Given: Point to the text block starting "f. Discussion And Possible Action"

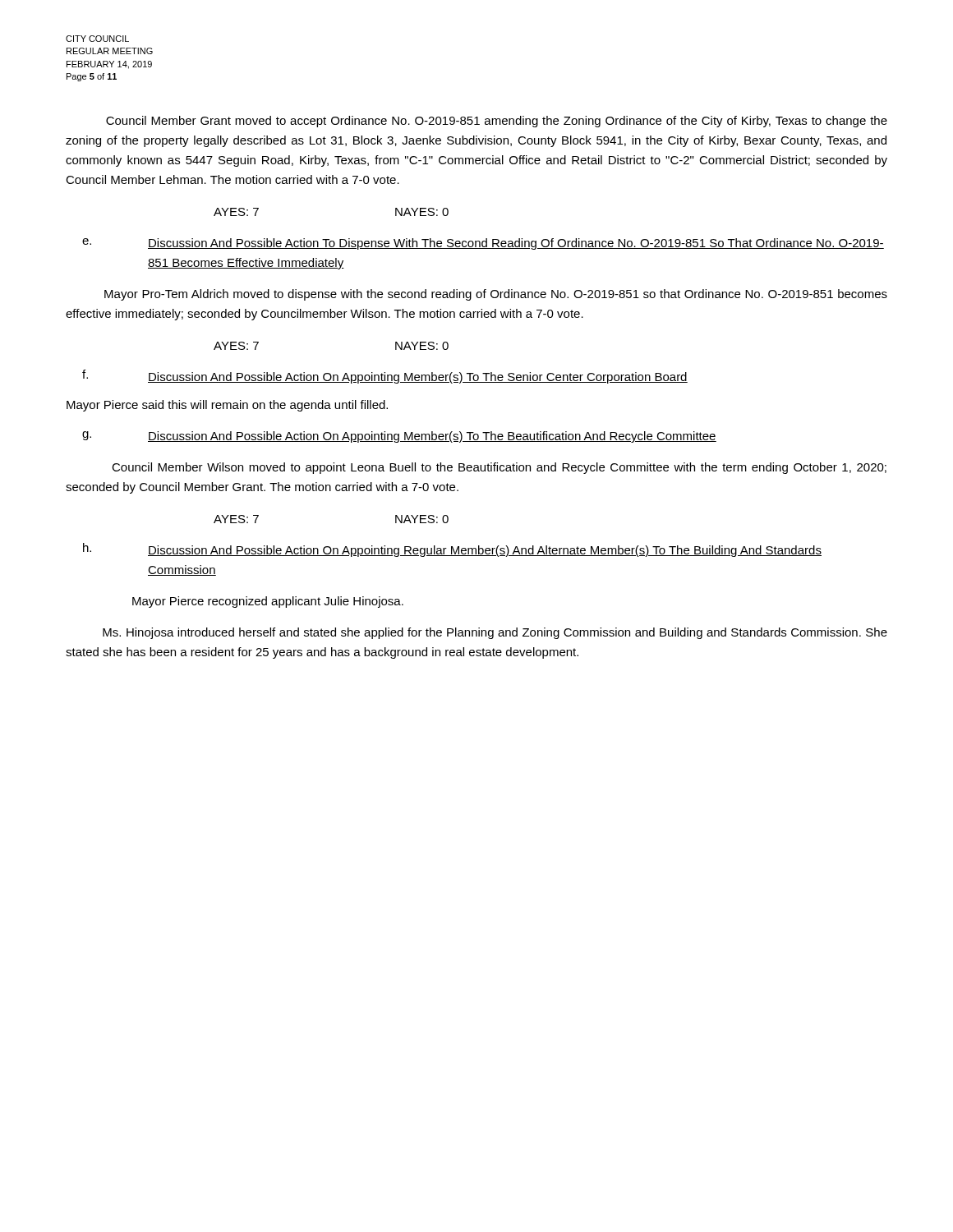Looking at the screenshot, I should click(x=476, y=377).
